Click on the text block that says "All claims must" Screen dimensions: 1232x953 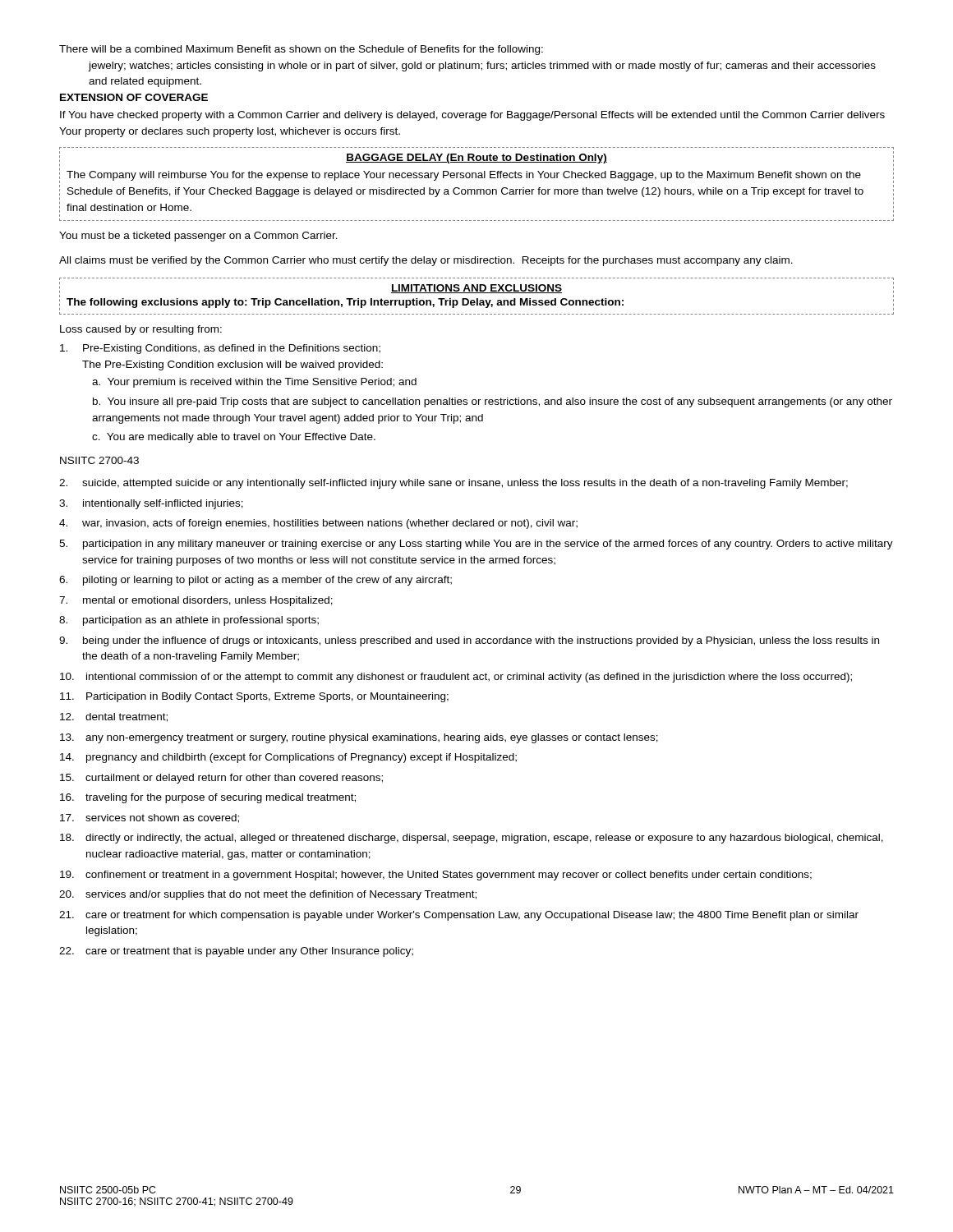(x=426, y=260)
